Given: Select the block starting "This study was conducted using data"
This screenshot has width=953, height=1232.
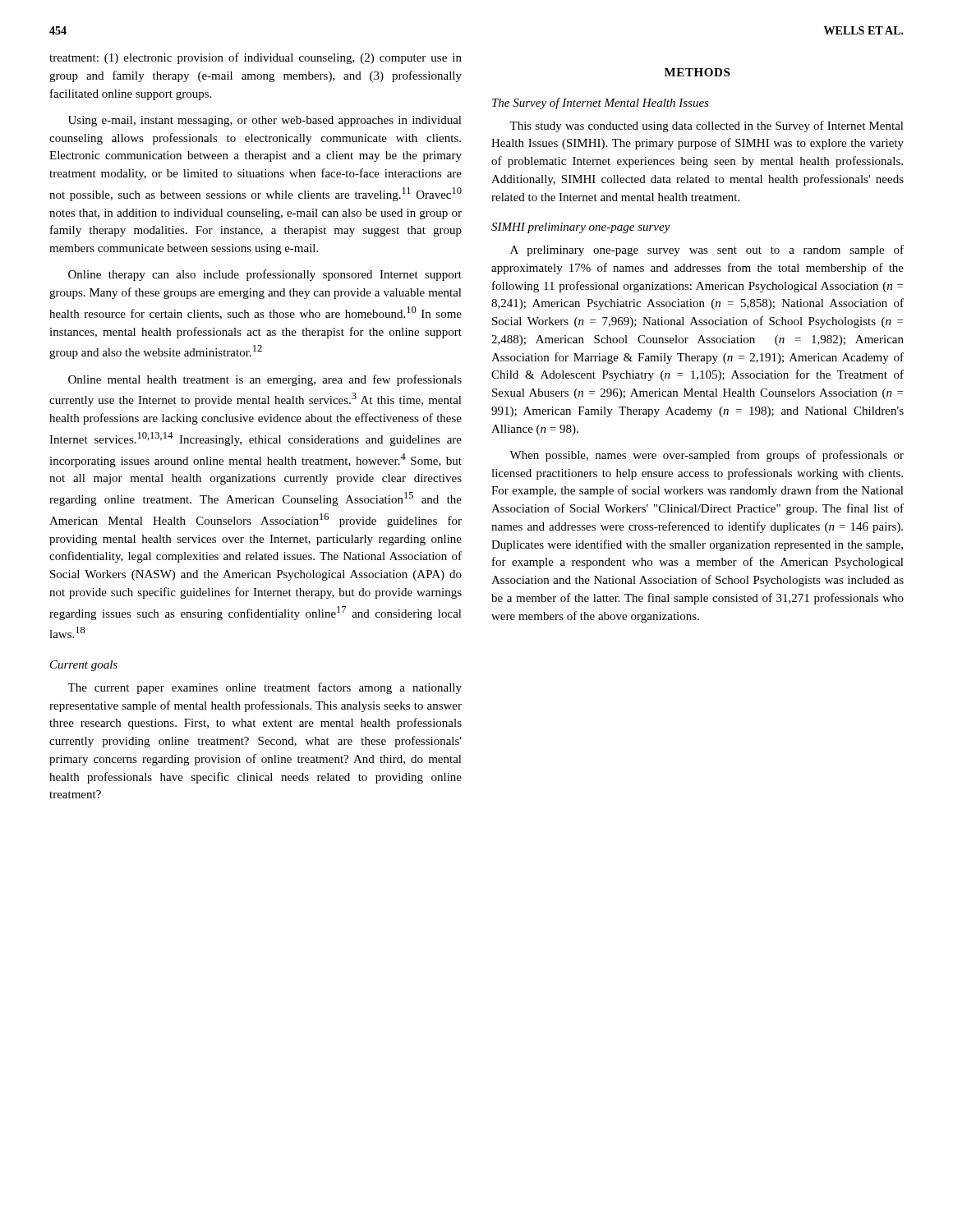Looking at the screenshot, I should click(x=698, y=162).
